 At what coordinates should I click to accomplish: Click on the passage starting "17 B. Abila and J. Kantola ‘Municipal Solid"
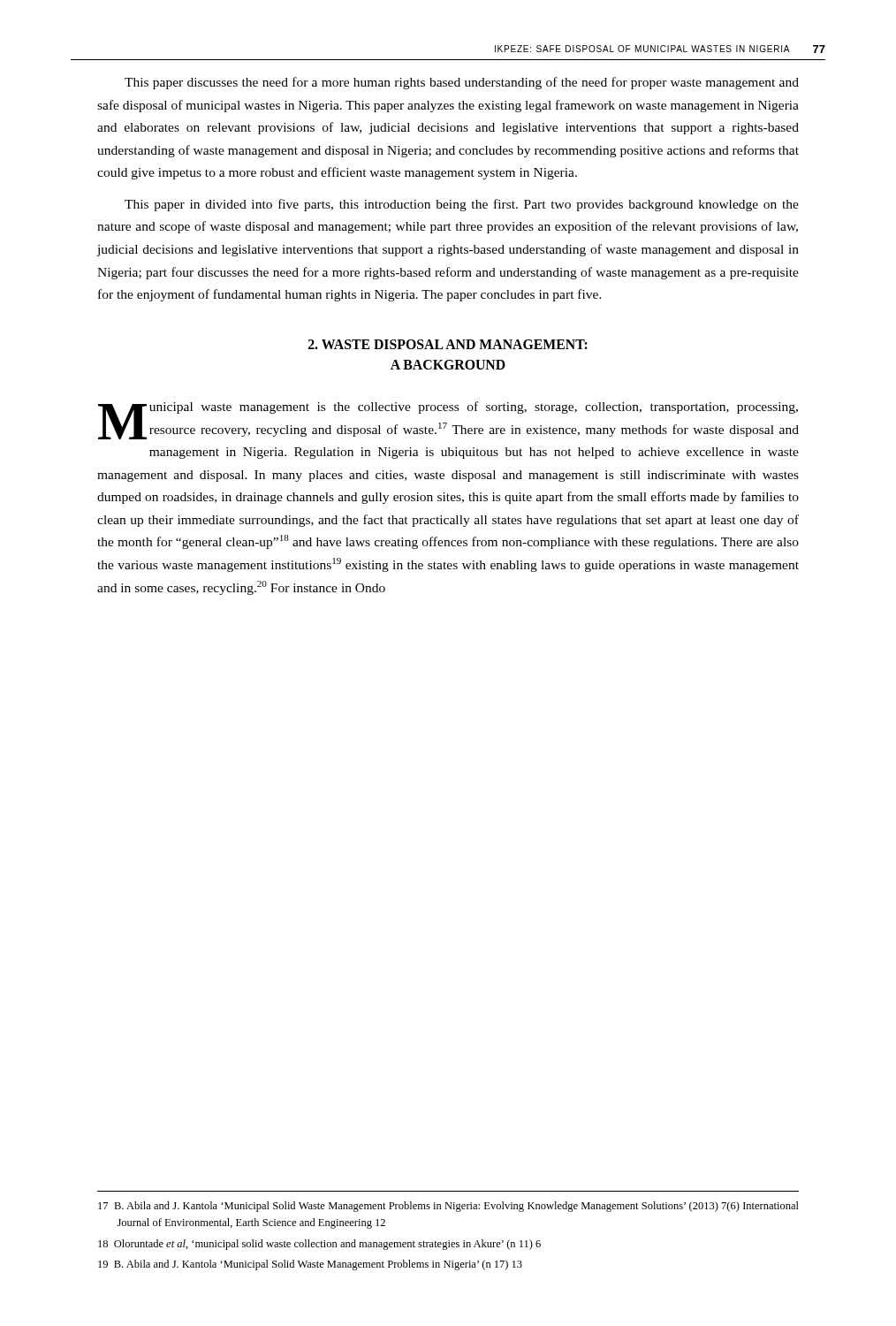pyautogui.click(x=448, y=1214)
